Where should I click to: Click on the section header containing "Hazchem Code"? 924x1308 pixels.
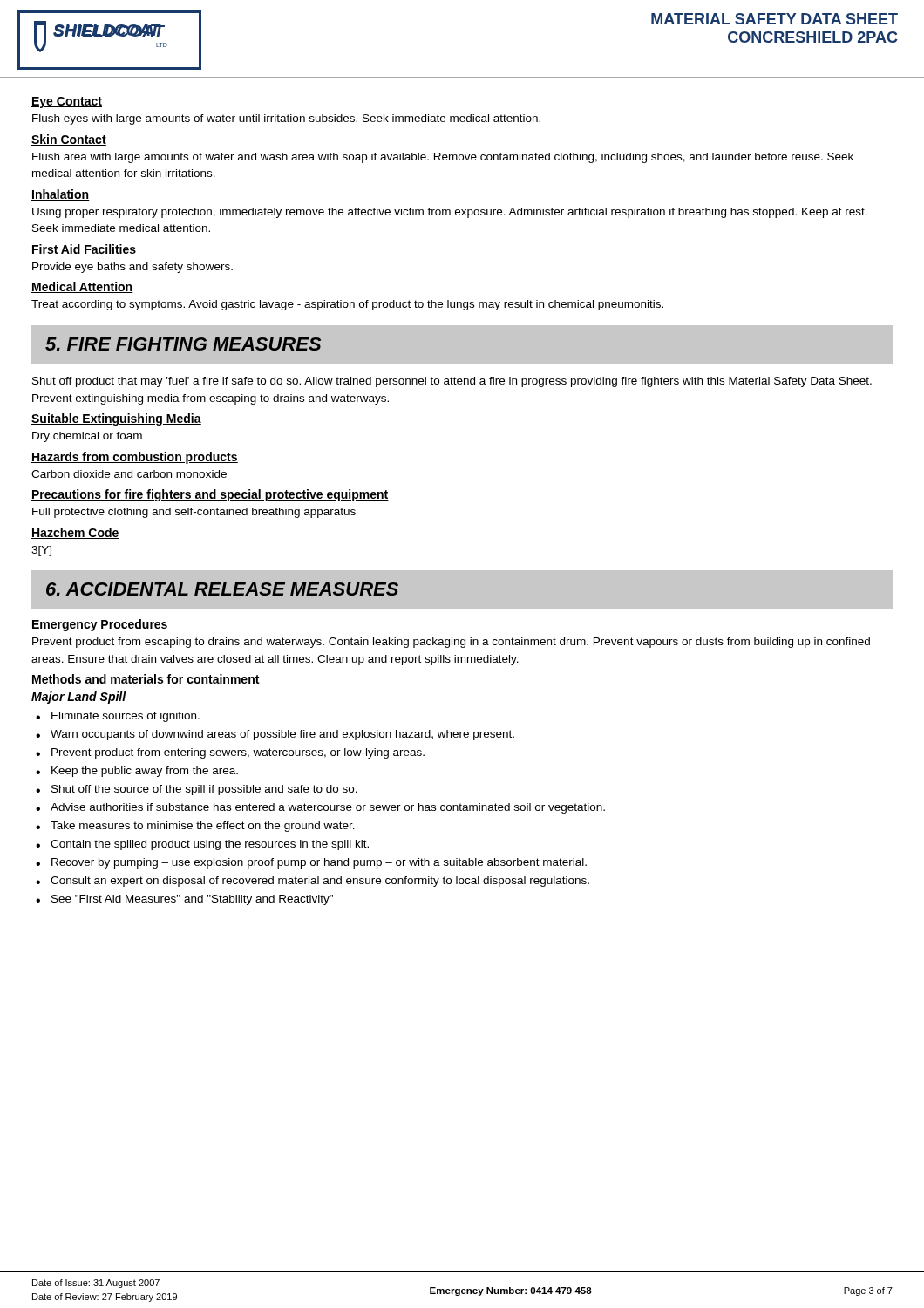(x=75, y=533)
